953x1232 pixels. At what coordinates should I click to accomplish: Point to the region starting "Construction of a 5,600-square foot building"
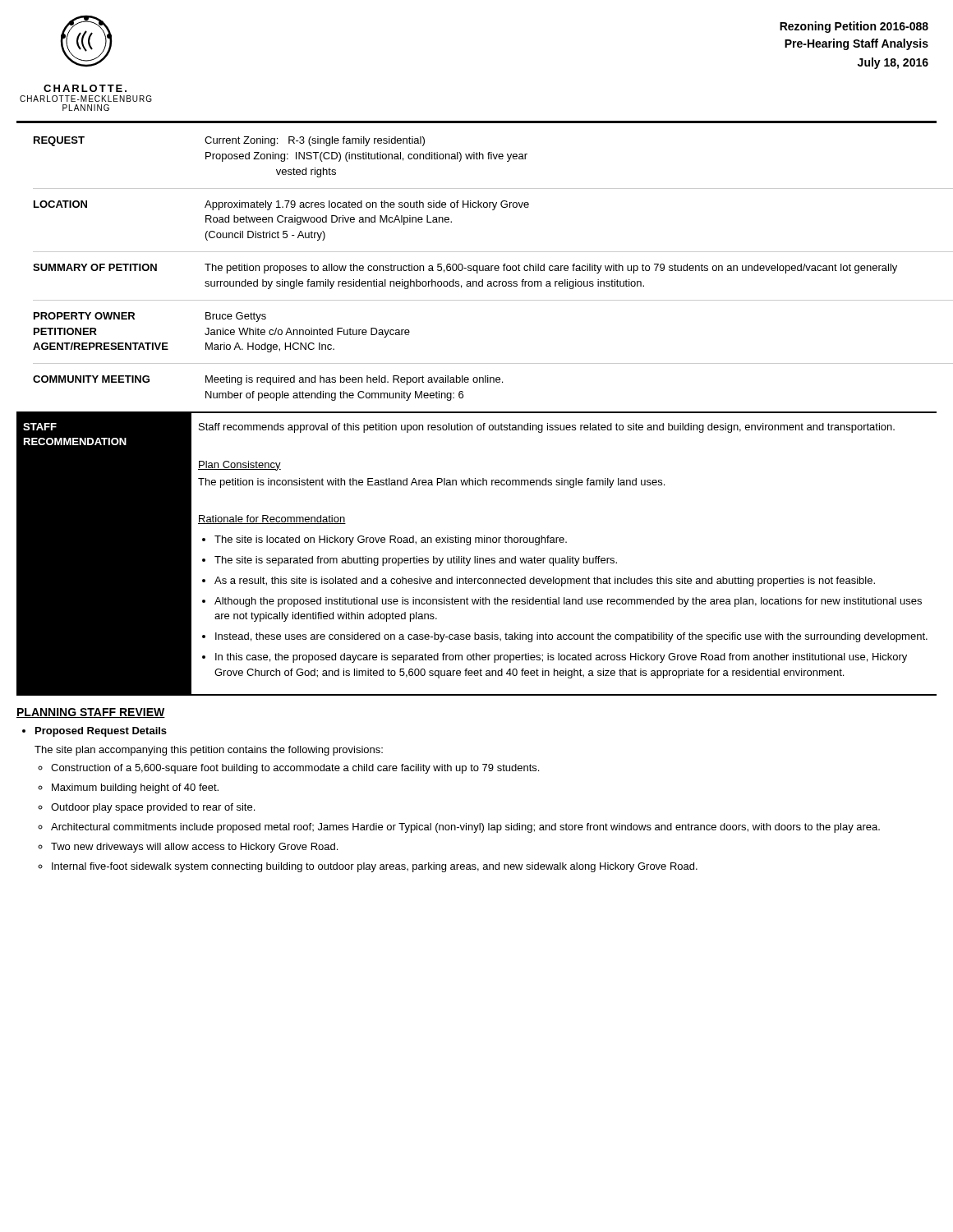296,768
